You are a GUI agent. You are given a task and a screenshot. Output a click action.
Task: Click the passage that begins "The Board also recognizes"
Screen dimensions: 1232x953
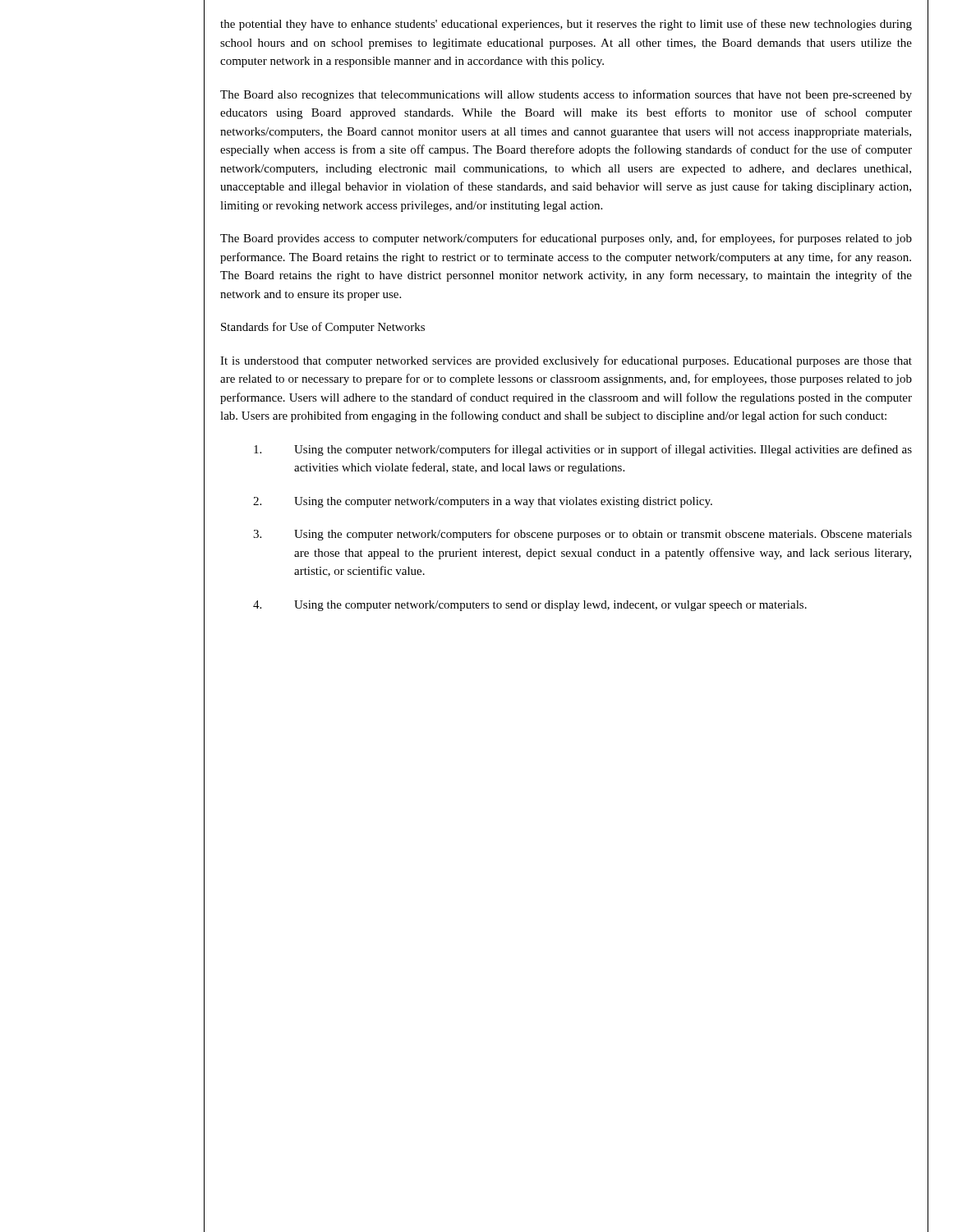(566, 150)
